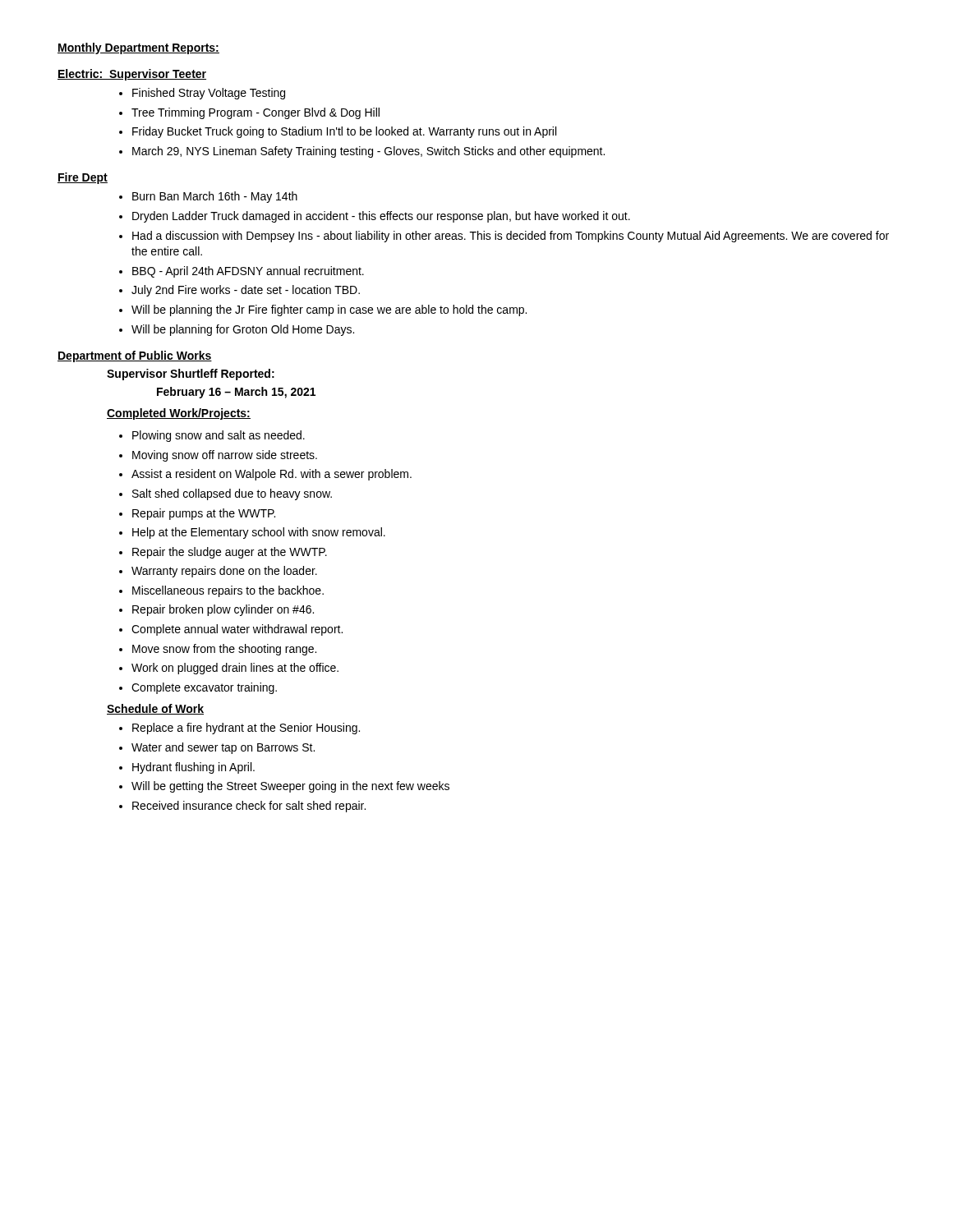Screen dimensions: 1232x953
Task: Locate the region starting "Water and sewer"
Action: point(224,747)
